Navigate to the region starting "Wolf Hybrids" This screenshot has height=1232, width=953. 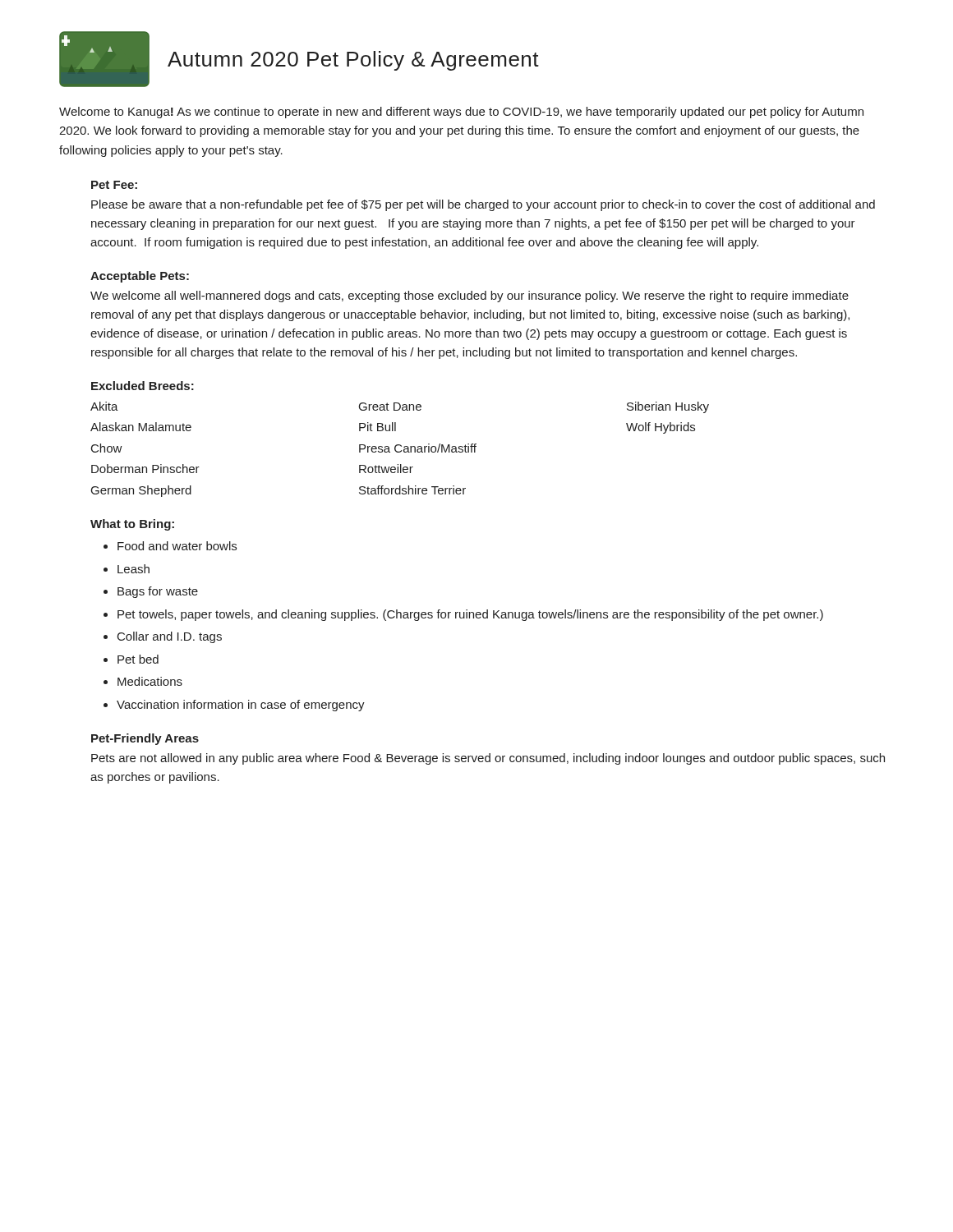[x=661, y=427]
